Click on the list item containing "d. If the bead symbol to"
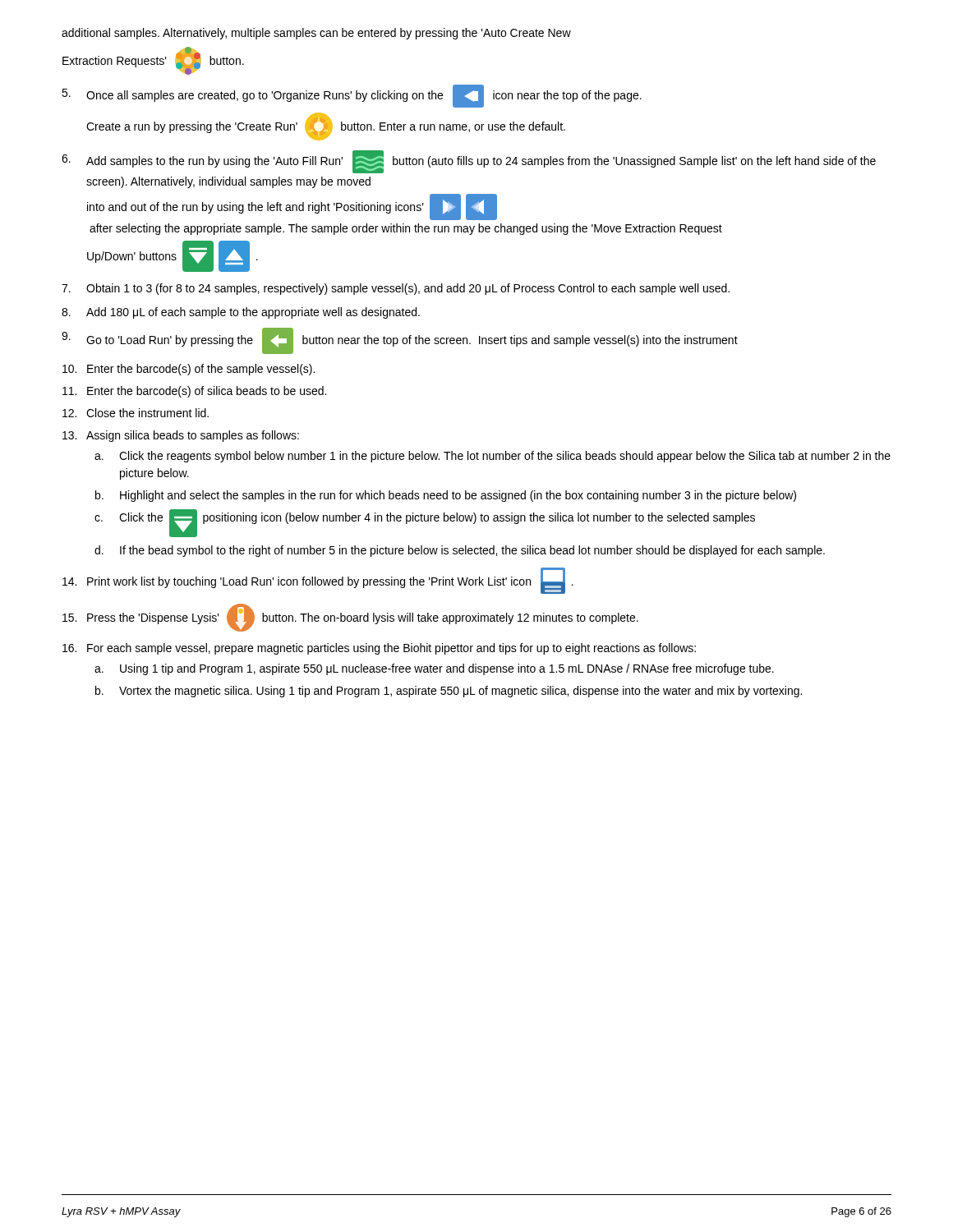Image resolution: width=953 pixels, height=1232 pixels. [x=493, y=551]
